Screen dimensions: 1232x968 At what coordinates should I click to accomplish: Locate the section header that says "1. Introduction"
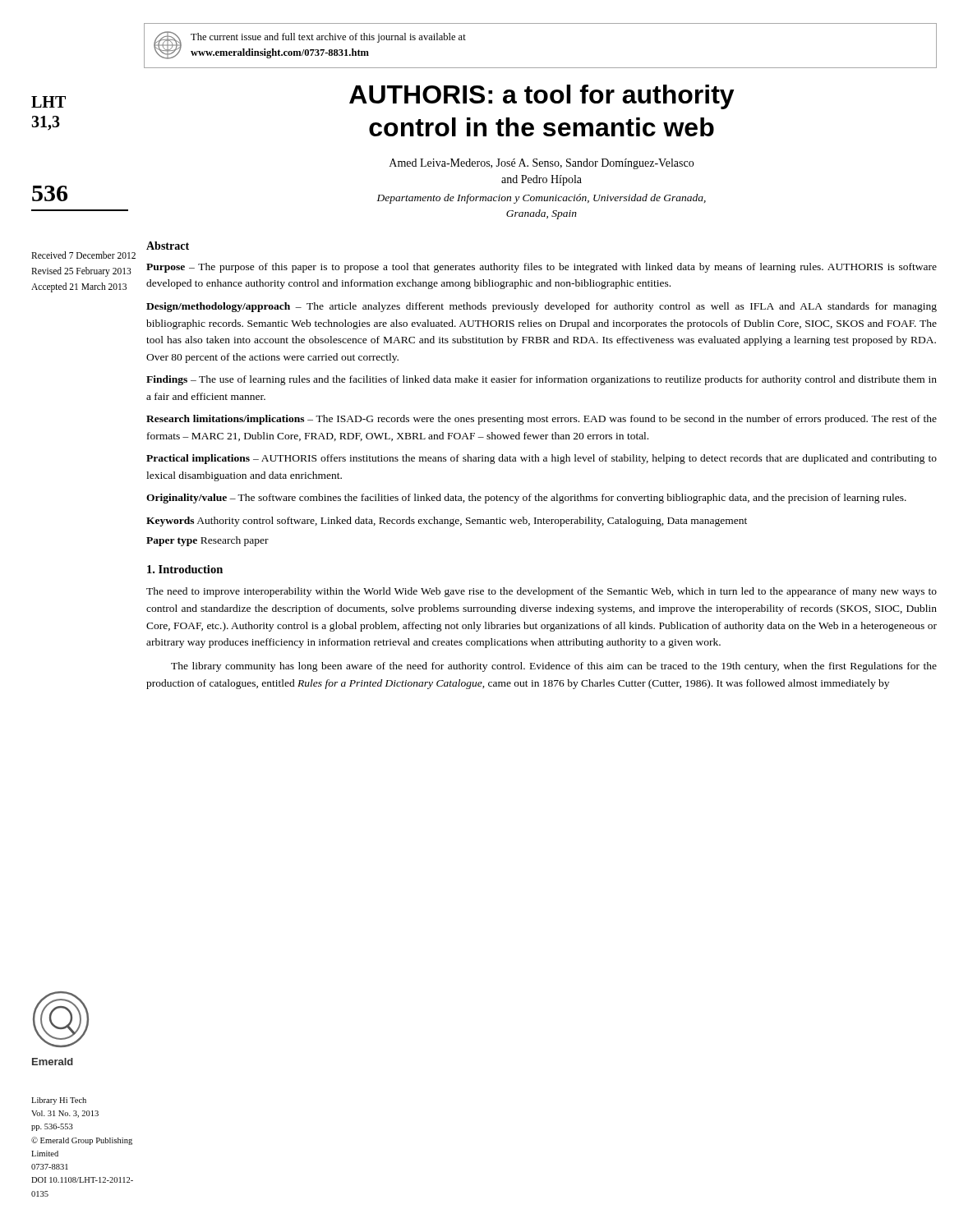[185, 569]
